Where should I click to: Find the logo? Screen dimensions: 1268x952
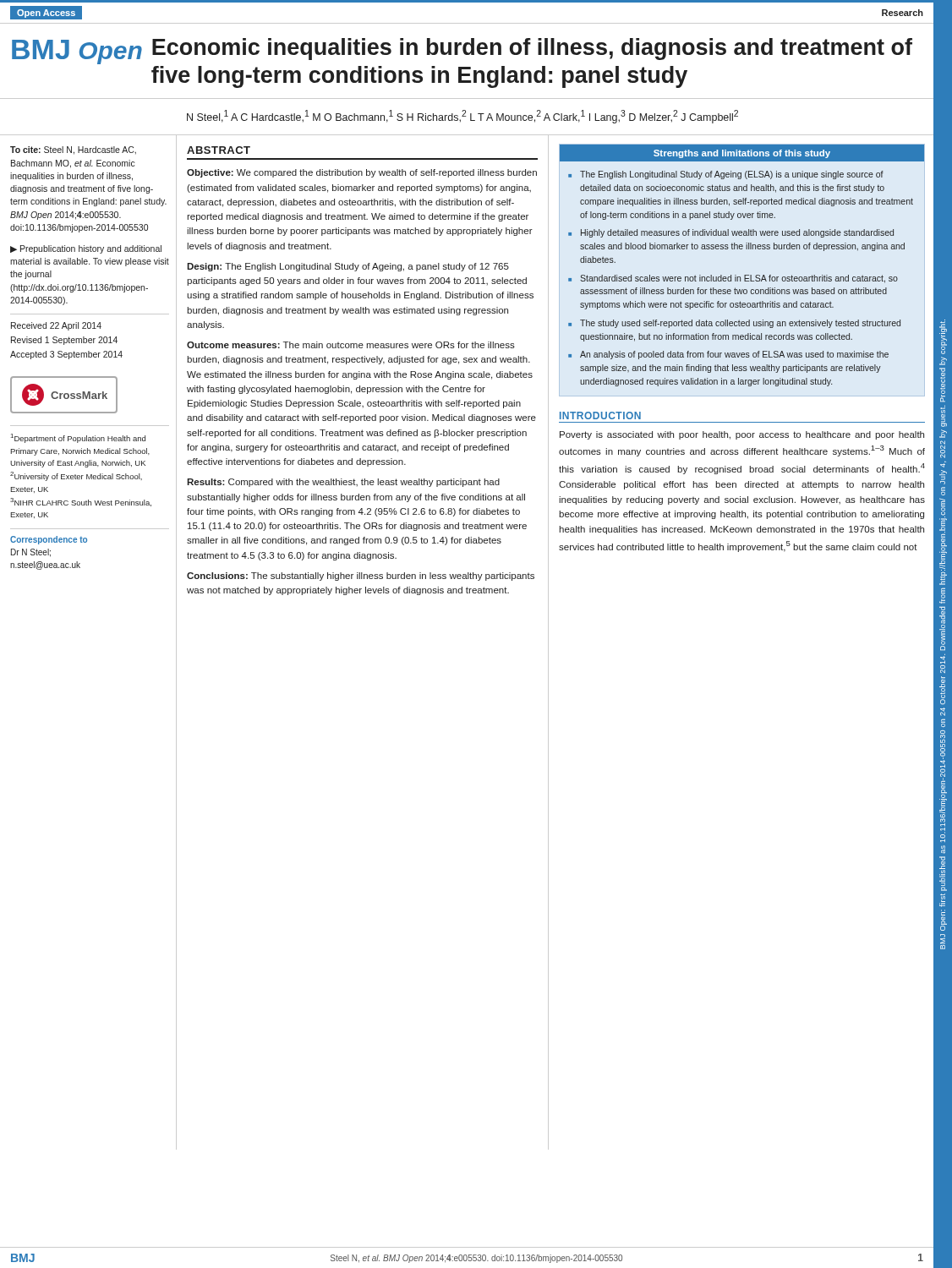(x=90, y=395)
